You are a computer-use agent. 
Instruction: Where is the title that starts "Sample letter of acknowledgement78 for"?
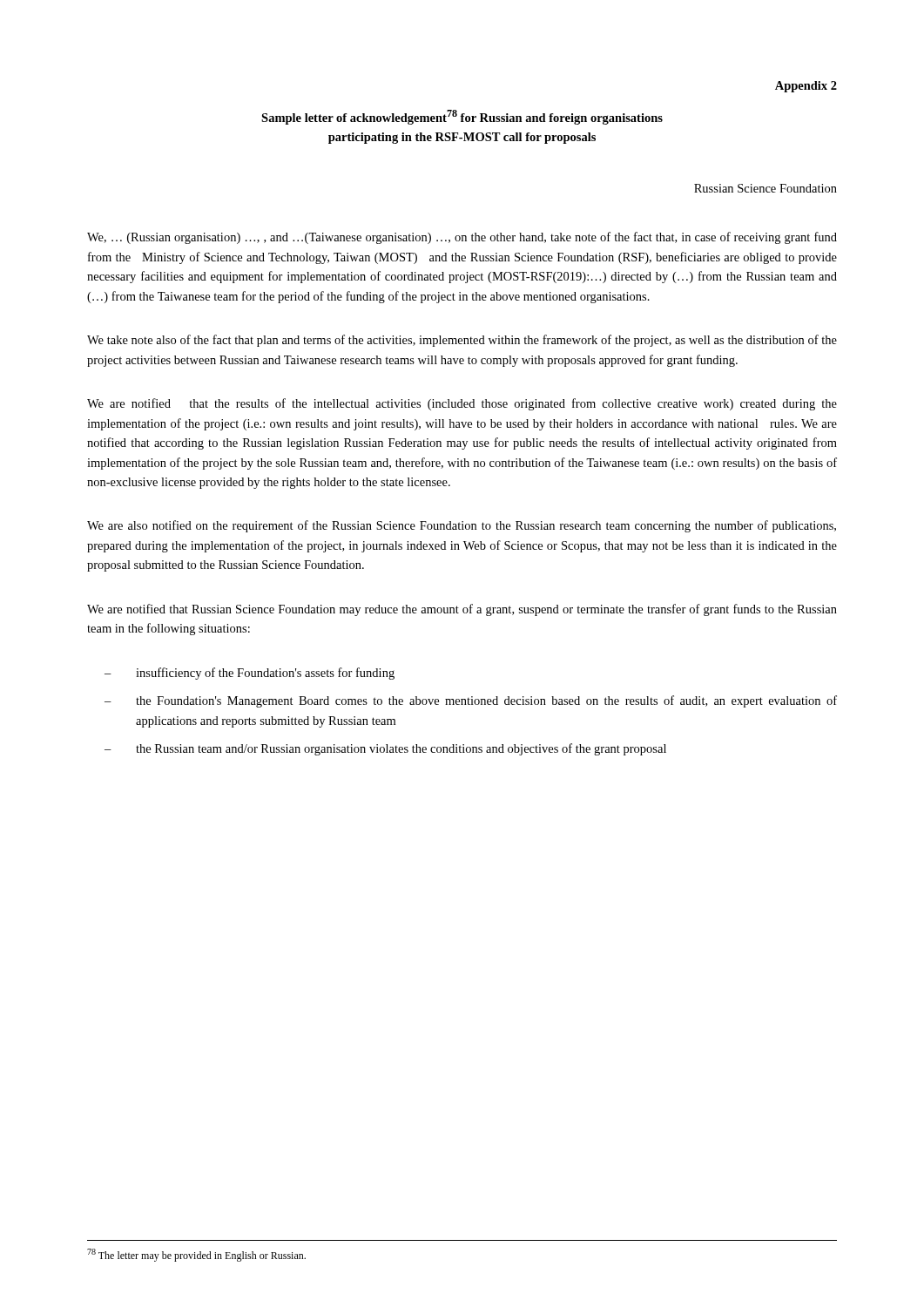pyautogui.click(x=462, y=125)
